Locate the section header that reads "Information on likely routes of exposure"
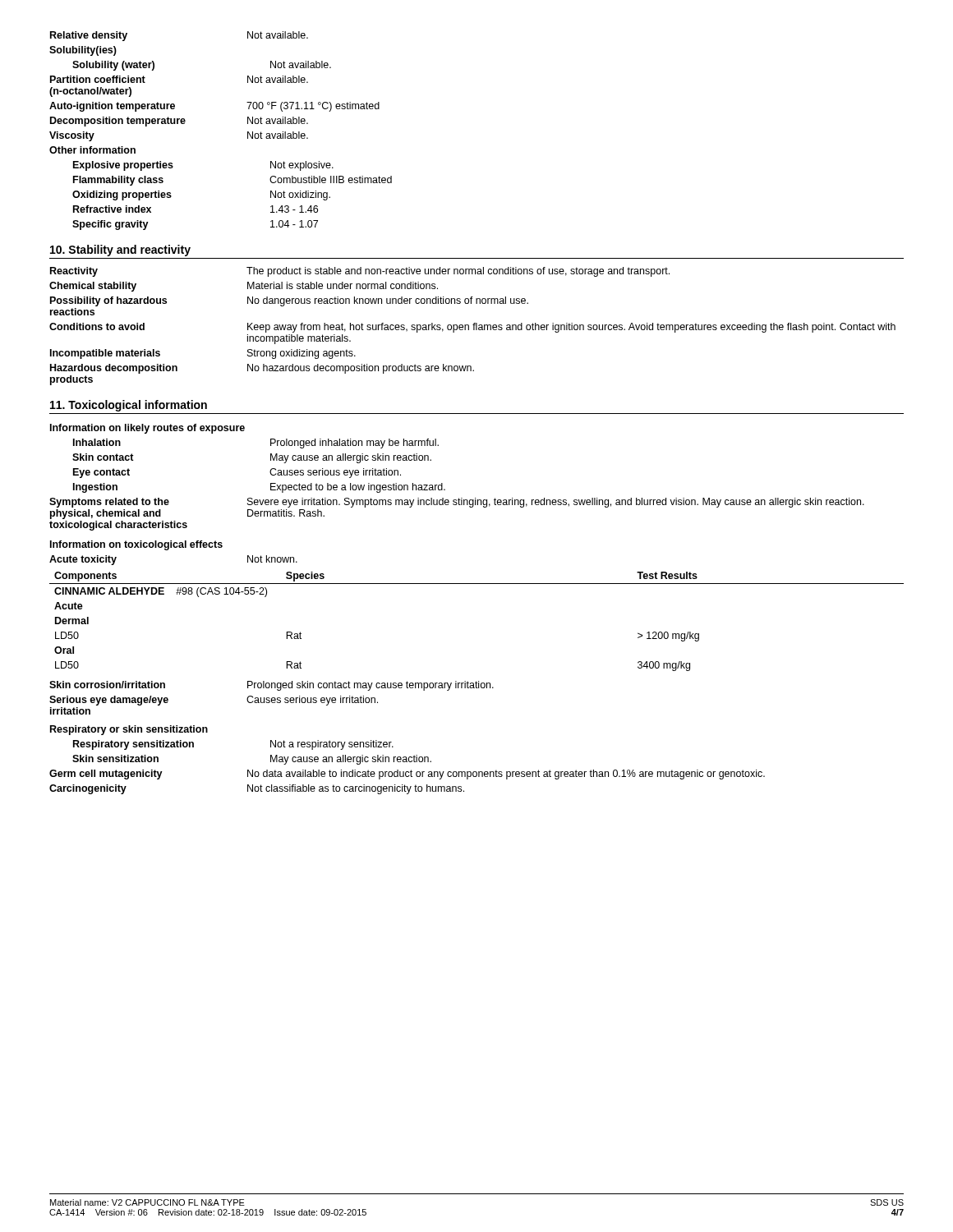 [x=147, y=428]
